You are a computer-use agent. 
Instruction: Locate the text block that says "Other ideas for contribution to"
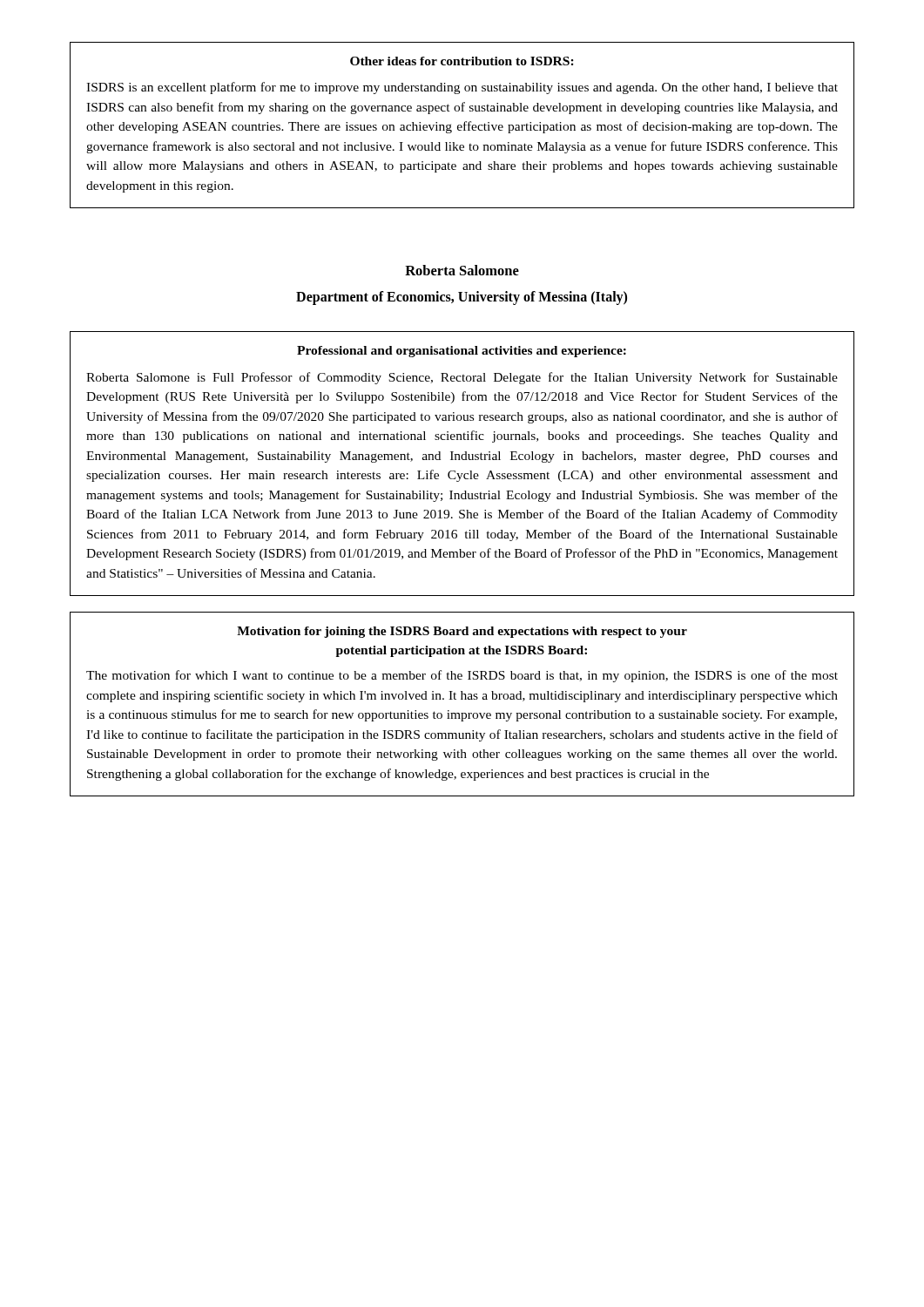462,123
